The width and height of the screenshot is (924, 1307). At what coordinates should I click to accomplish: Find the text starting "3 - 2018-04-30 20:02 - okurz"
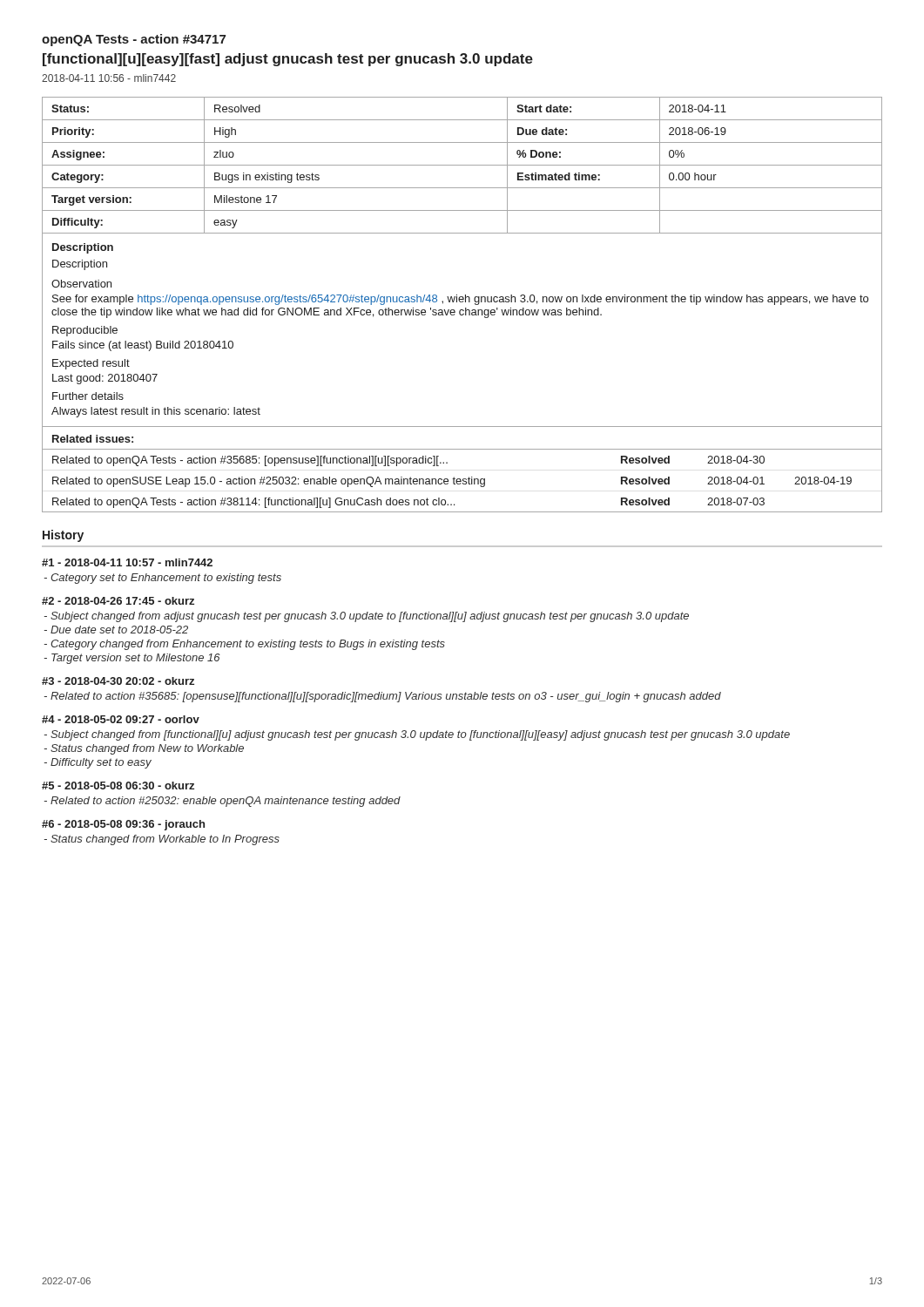[x=118, y=681]
